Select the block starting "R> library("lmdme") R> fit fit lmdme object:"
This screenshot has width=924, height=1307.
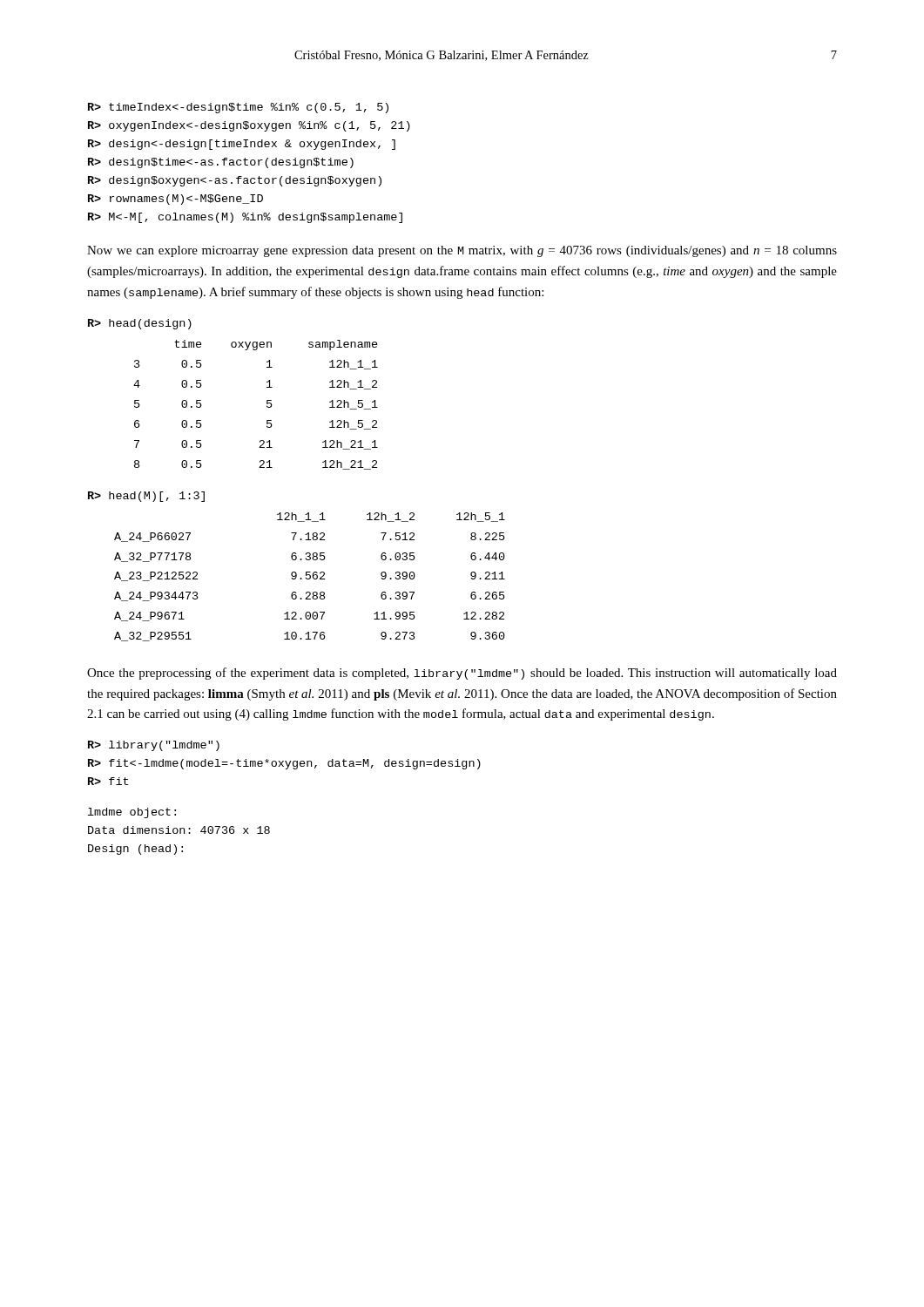click(x=154, y=746)
